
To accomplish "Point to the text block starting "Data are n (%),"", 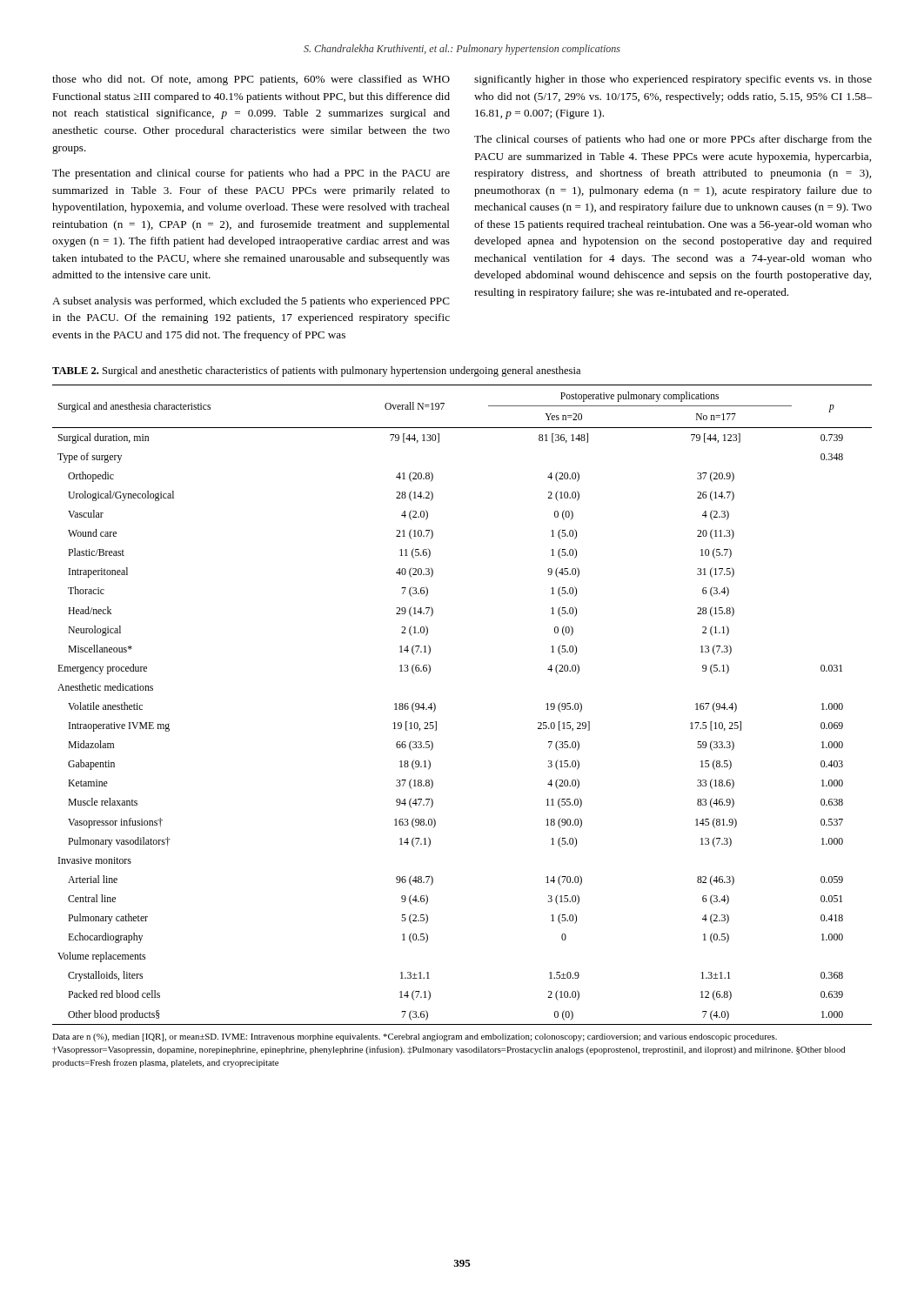I will 449,1049.
